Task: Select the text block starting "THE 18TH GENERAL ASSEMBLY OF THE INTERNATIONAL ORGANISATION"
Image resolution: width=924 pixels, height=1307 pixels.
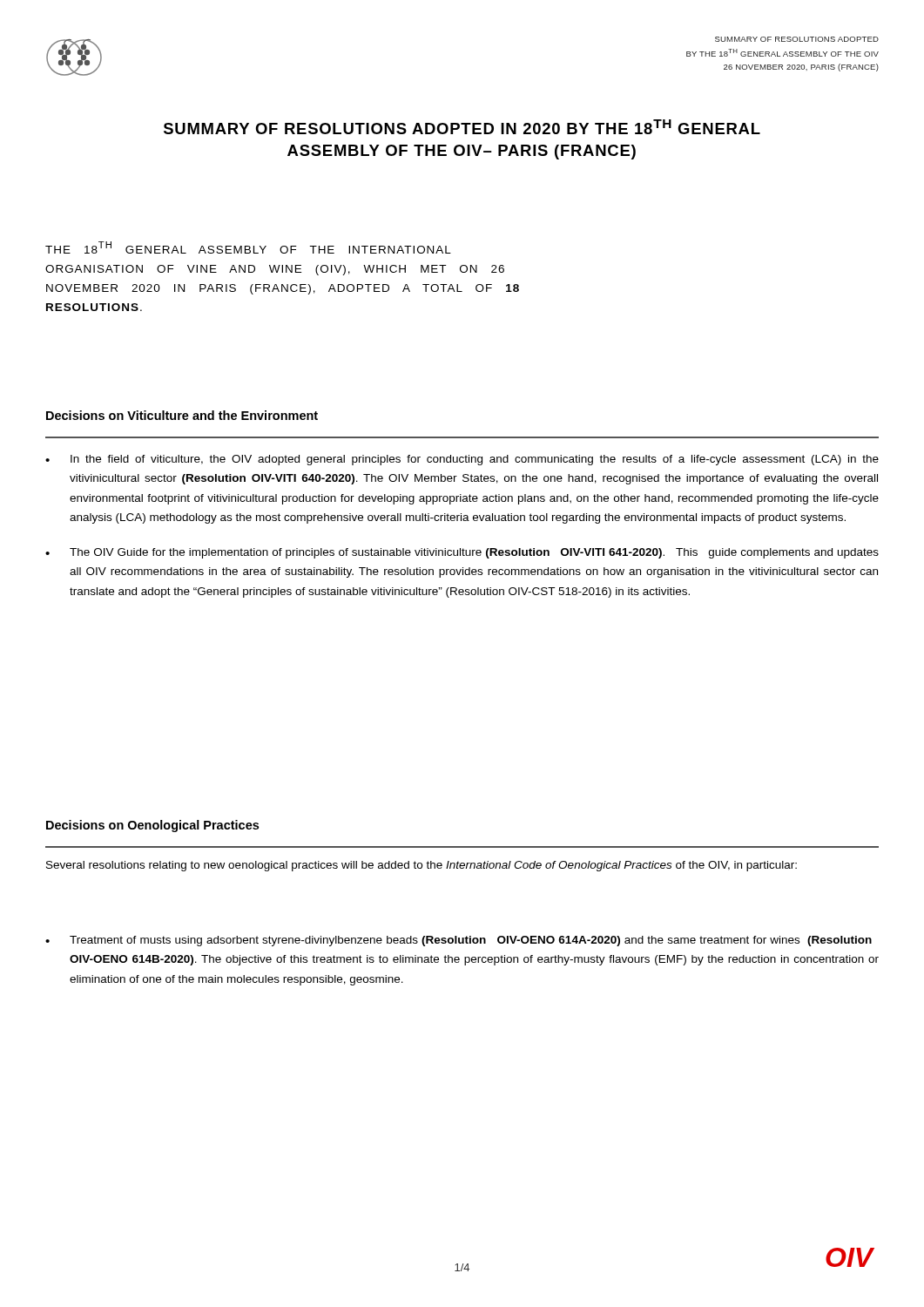Action: (283, 277)
